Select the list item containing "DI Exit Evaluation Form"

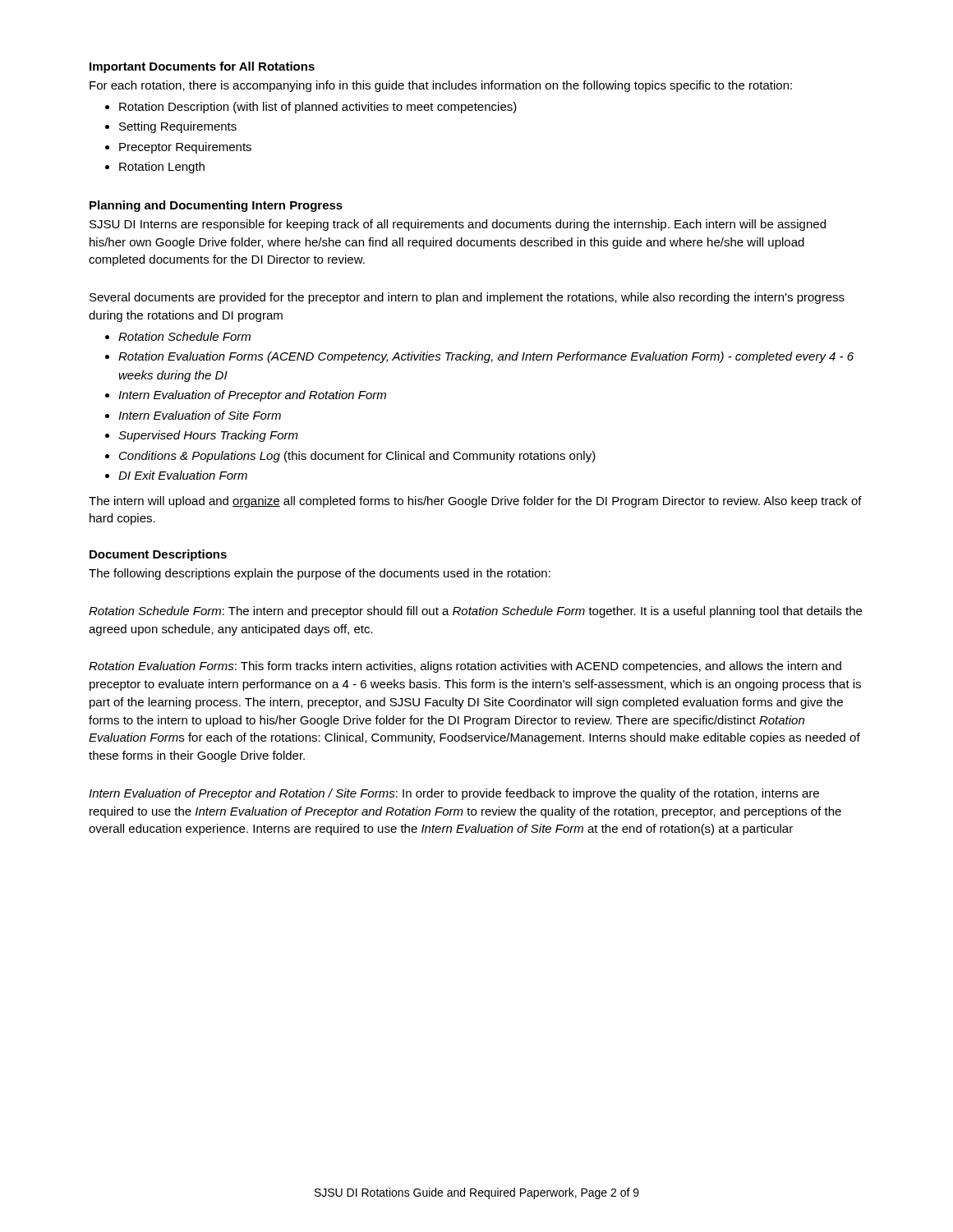point(183,475)
